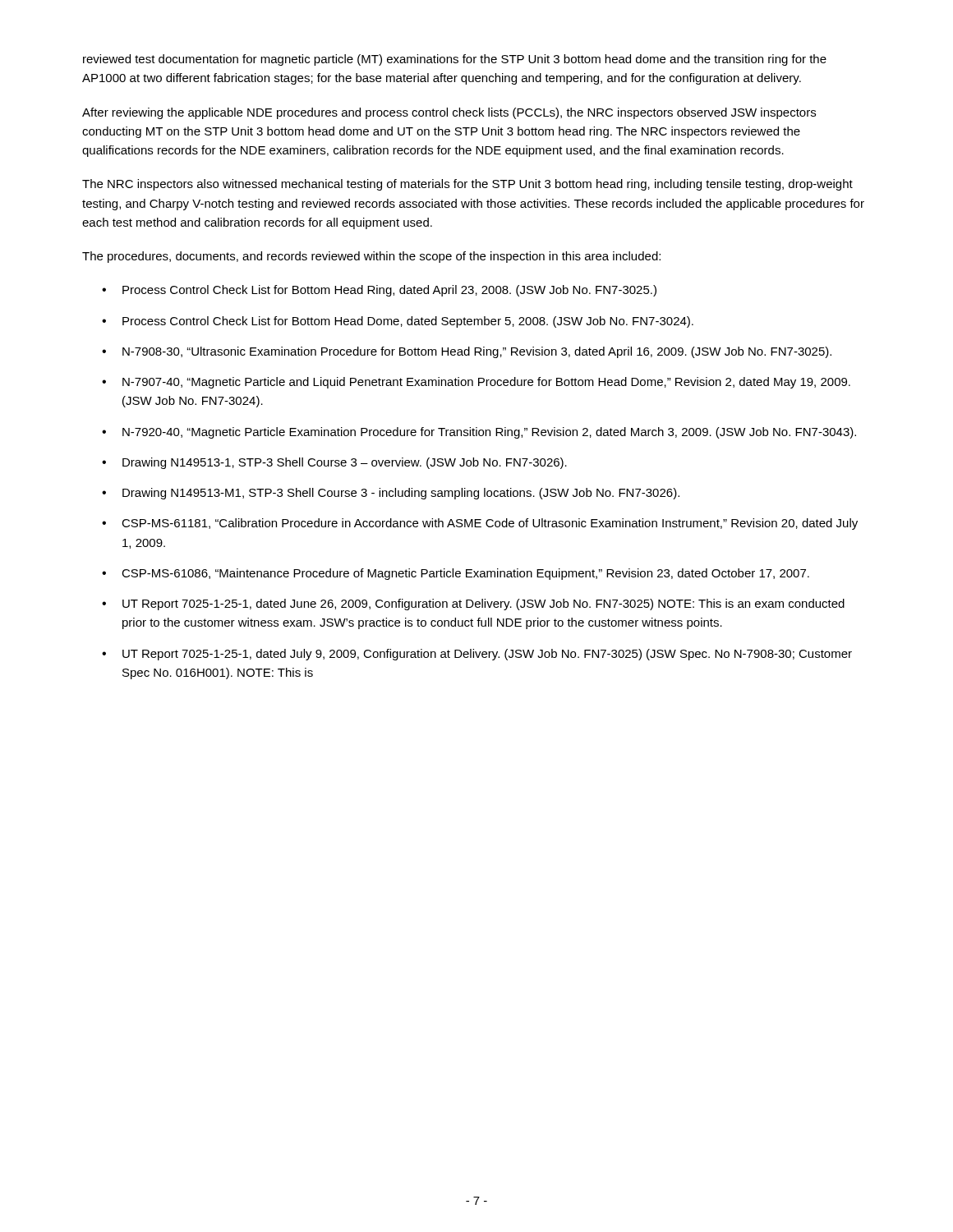Select the element starting "After reviewing the applicable NDE procedures and"
953x1232 pixels.
click(x=449, y=131)
